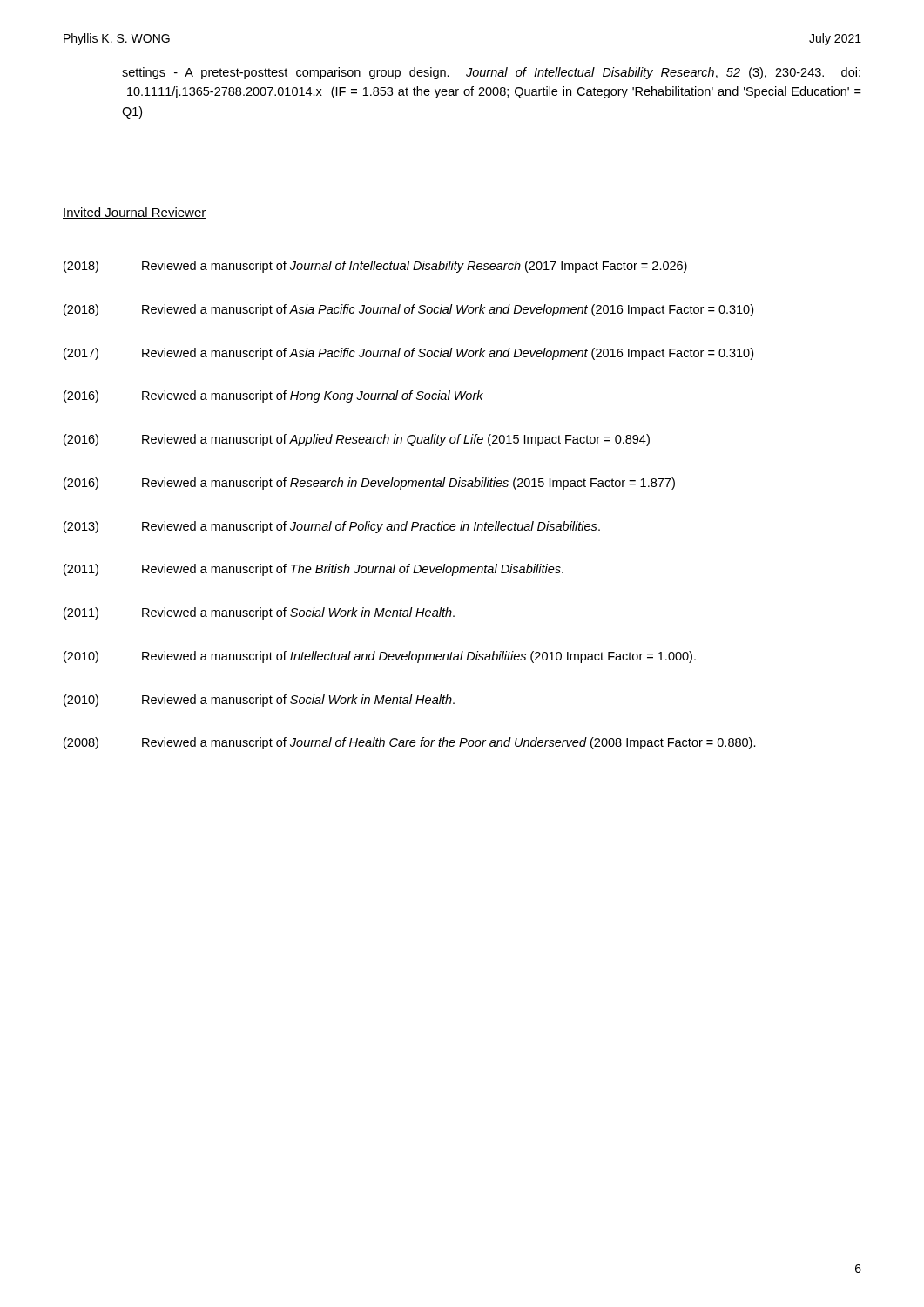Find the list item that reads "(2011) Reviewed a manuscript of Social"
Viewport: 924px width, 1307px height.
tap(462, 613)
